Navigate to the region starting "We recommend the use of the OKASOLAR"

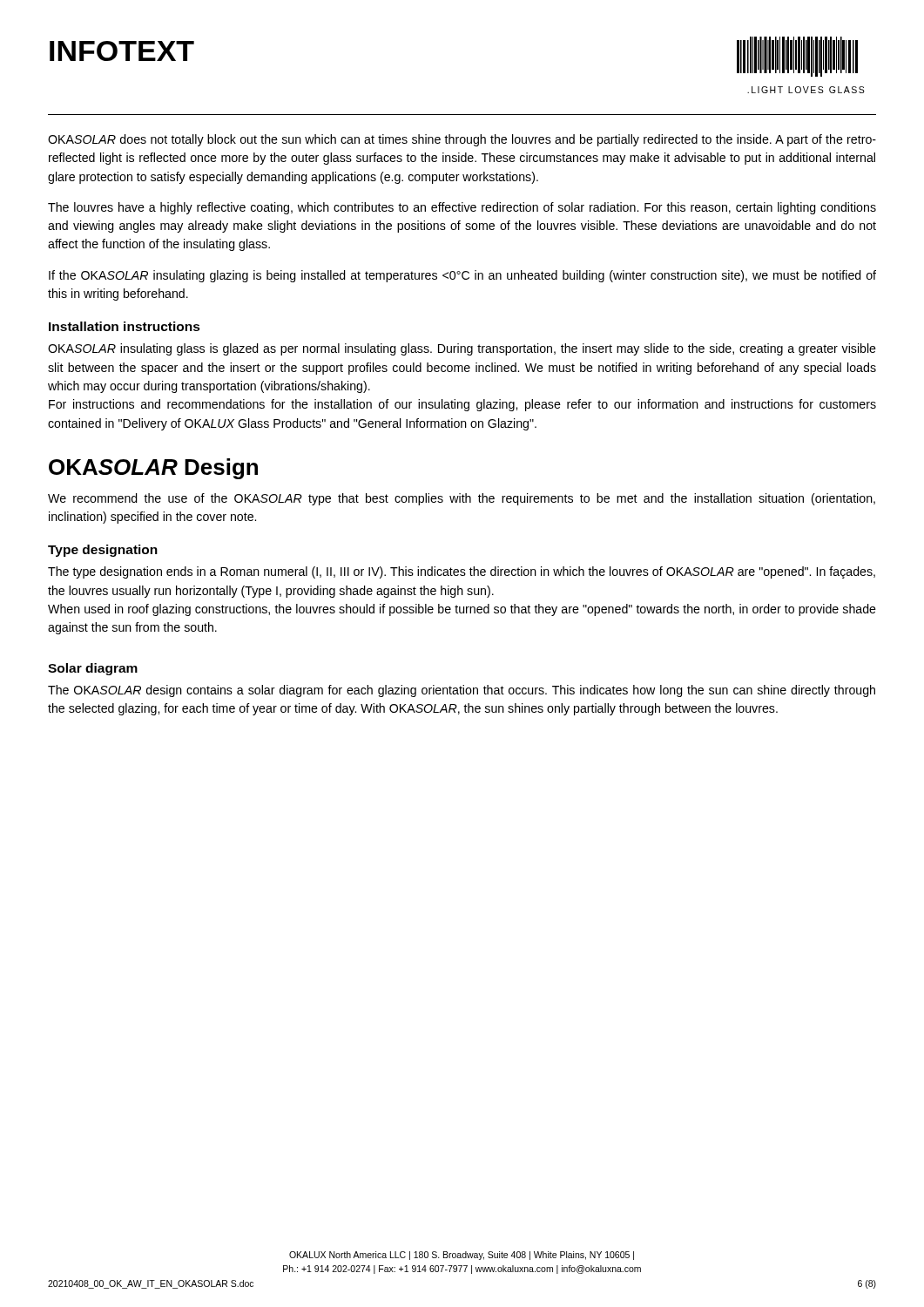pyautogui.click(x=462, y=508)
